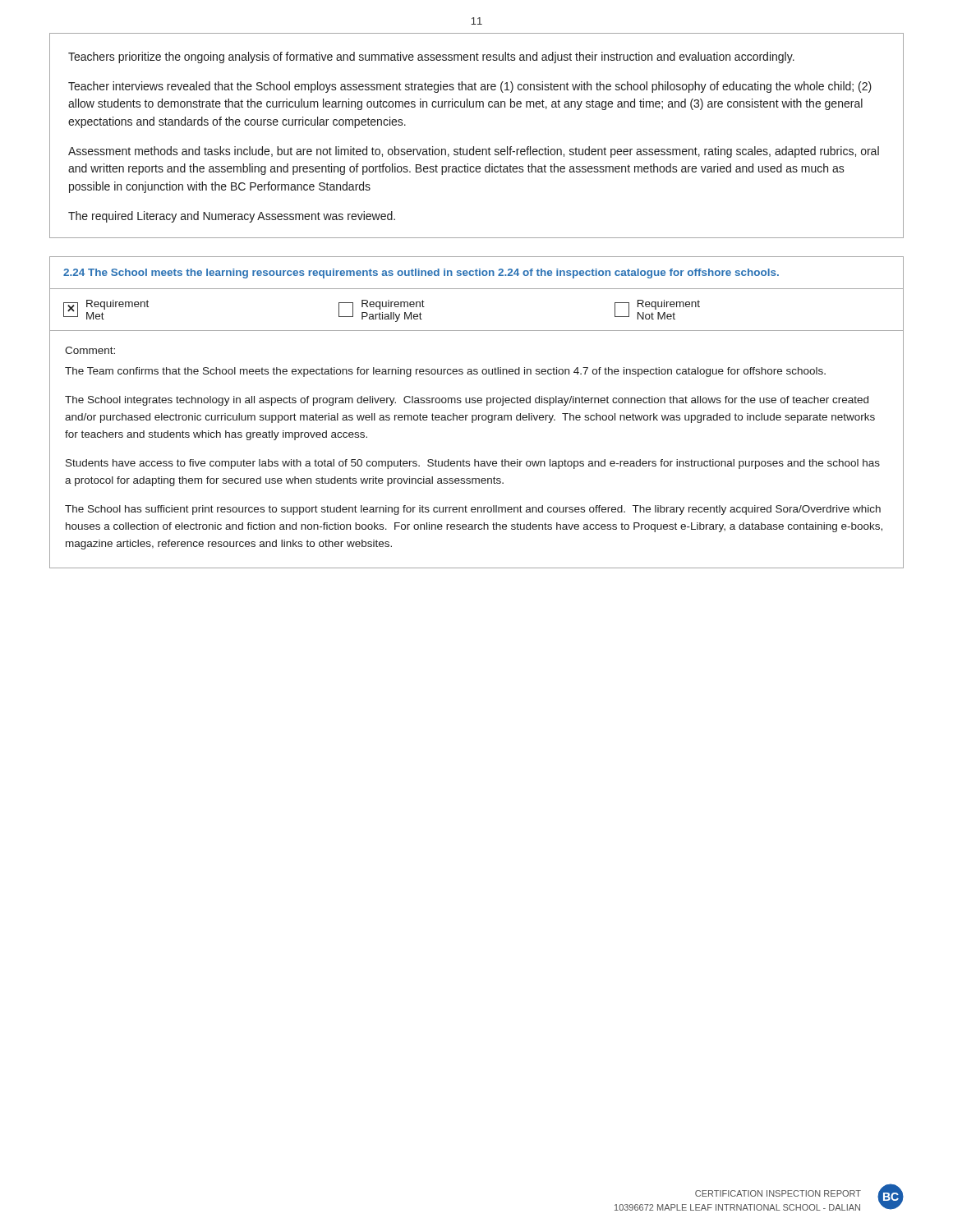953x1232 pixels.
Task: Point to the block beginning "Comment: The Team confirms that the School meets"
Action: [x=476, y=448]
